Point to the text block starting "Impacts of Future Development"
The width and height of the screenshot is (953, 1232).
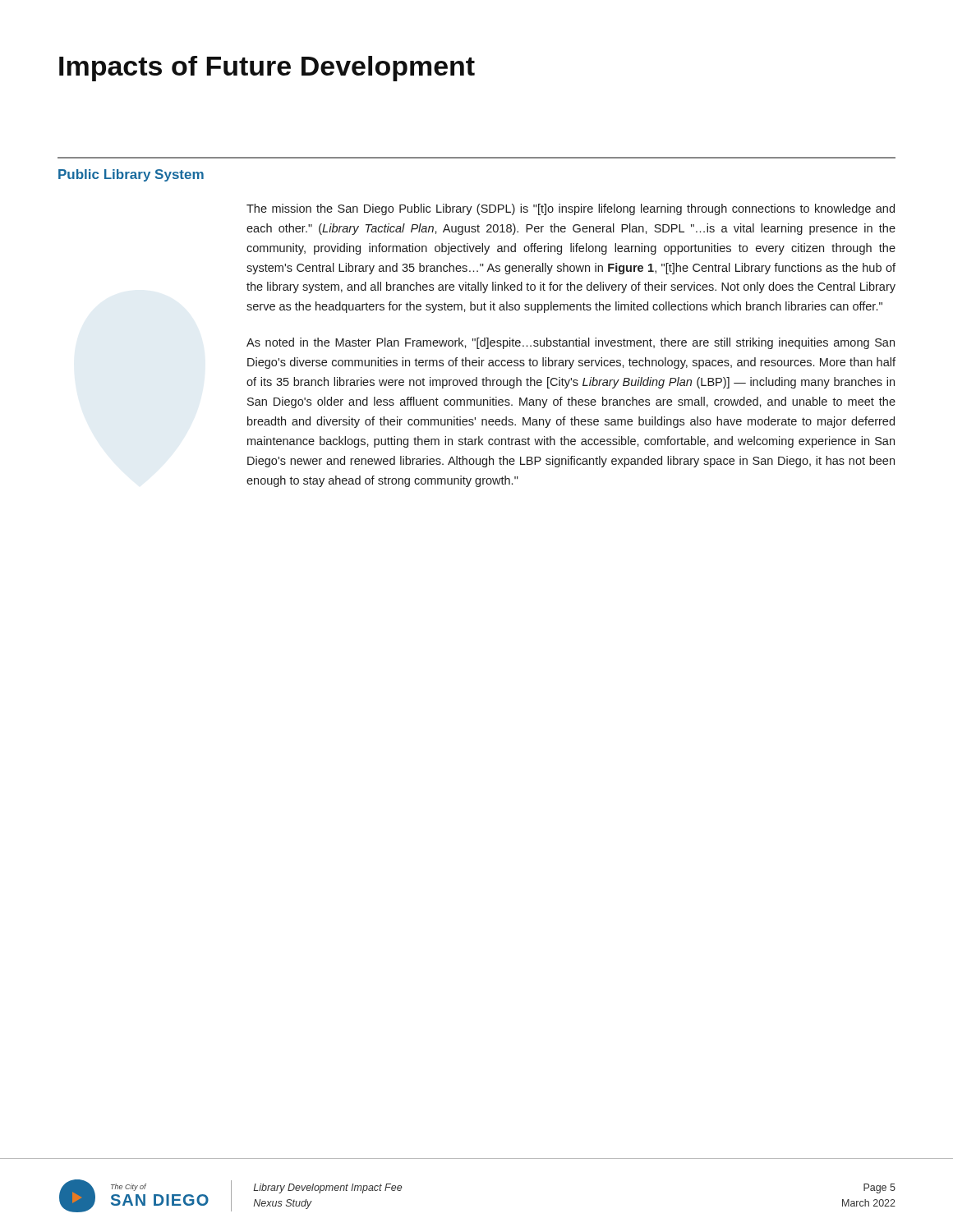(476, 66)
